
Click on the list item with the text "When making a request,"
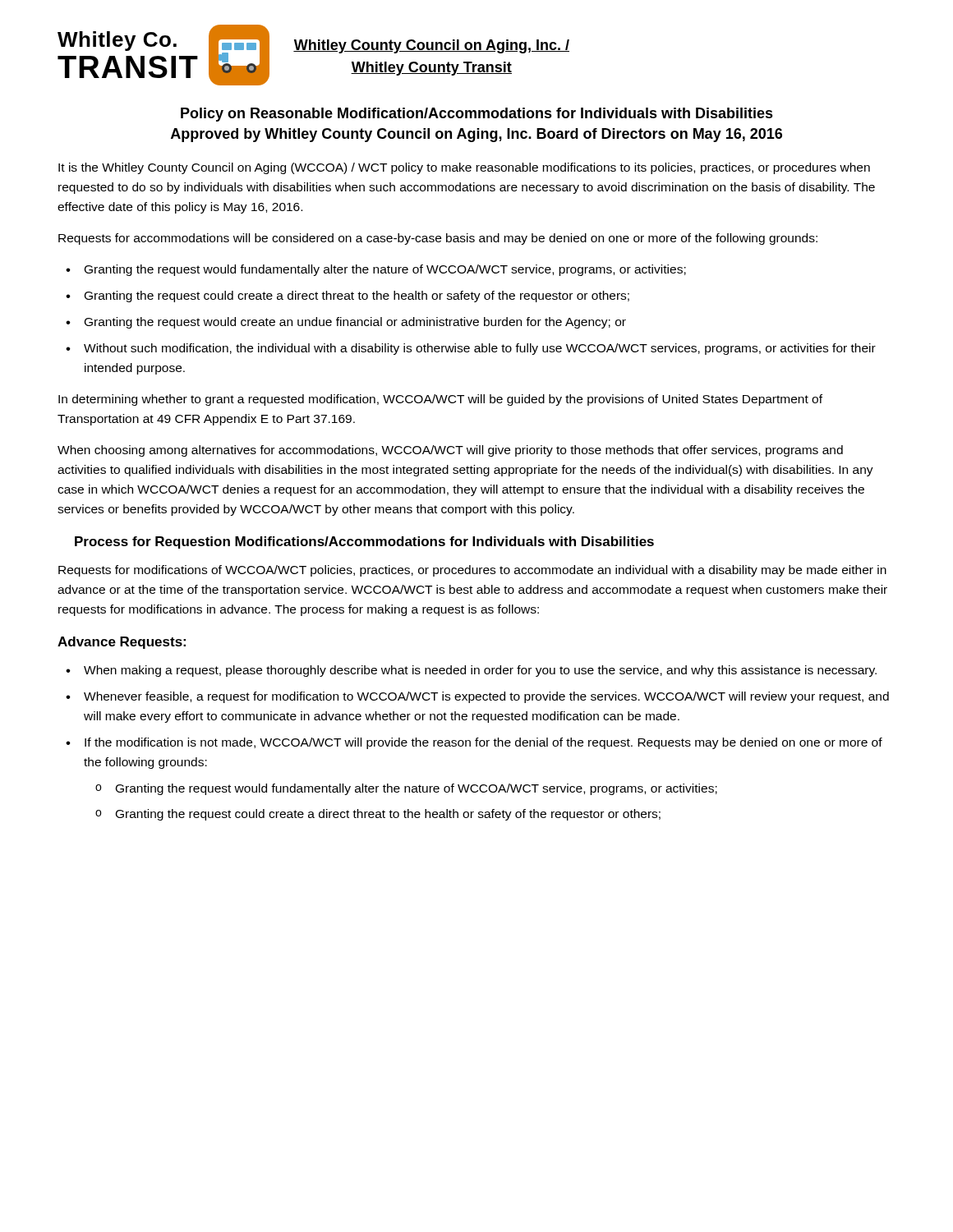481,670
